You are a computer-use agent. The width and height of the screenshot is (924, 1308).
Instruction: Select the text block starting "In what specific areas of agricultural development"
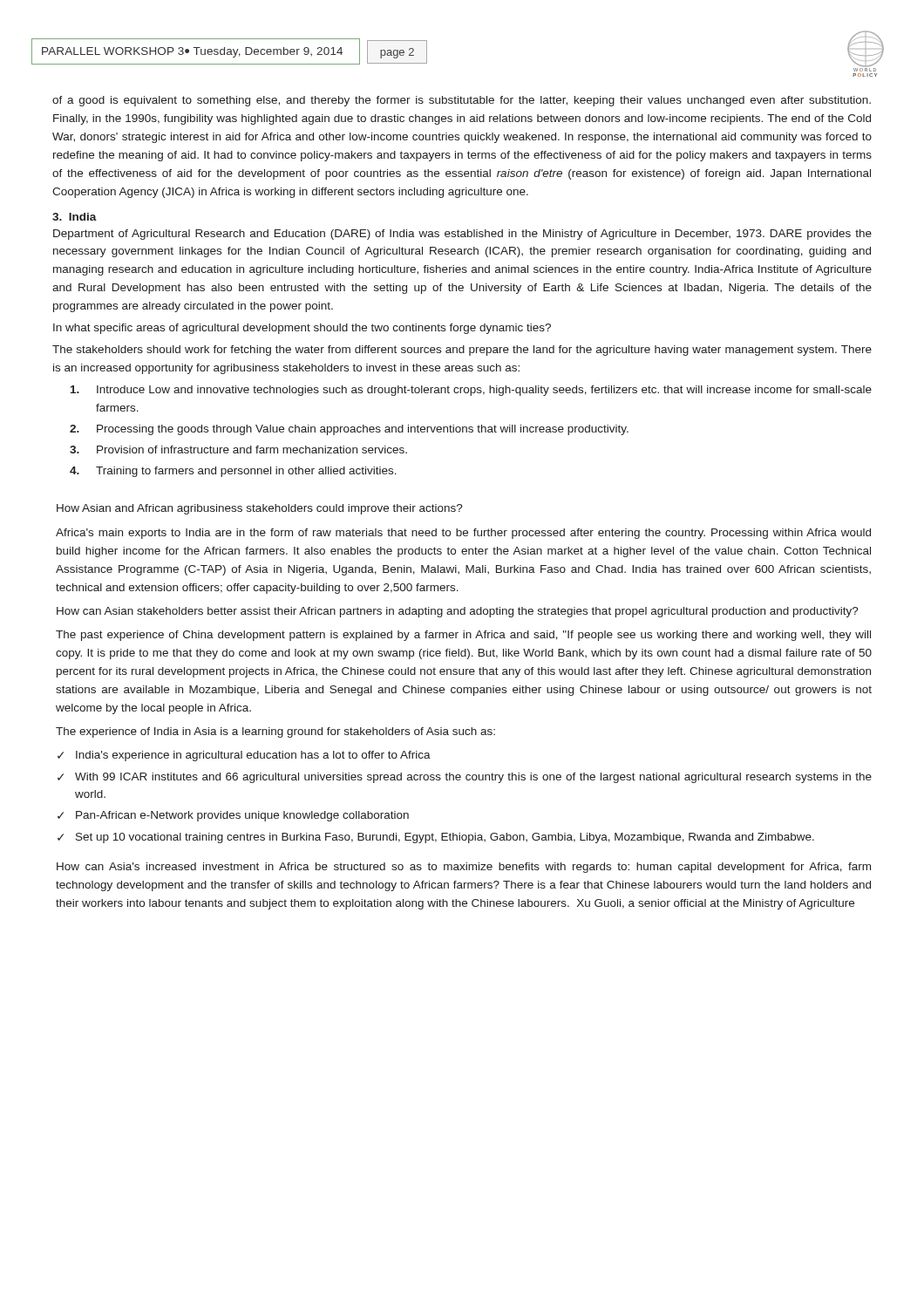(x=302, y=328)
